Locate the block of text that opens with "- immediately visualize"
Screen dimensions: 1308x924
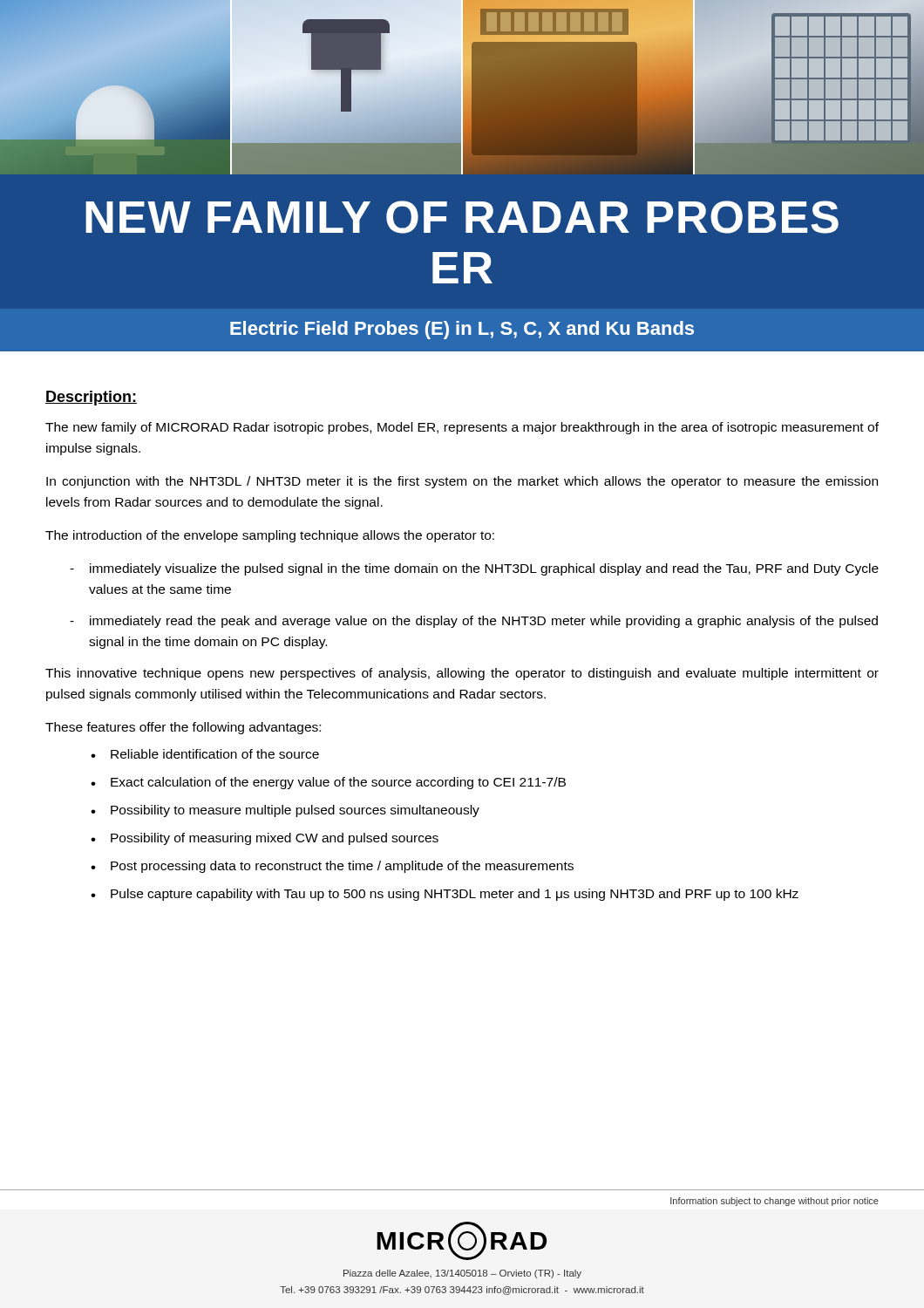[x=474, y=579]
